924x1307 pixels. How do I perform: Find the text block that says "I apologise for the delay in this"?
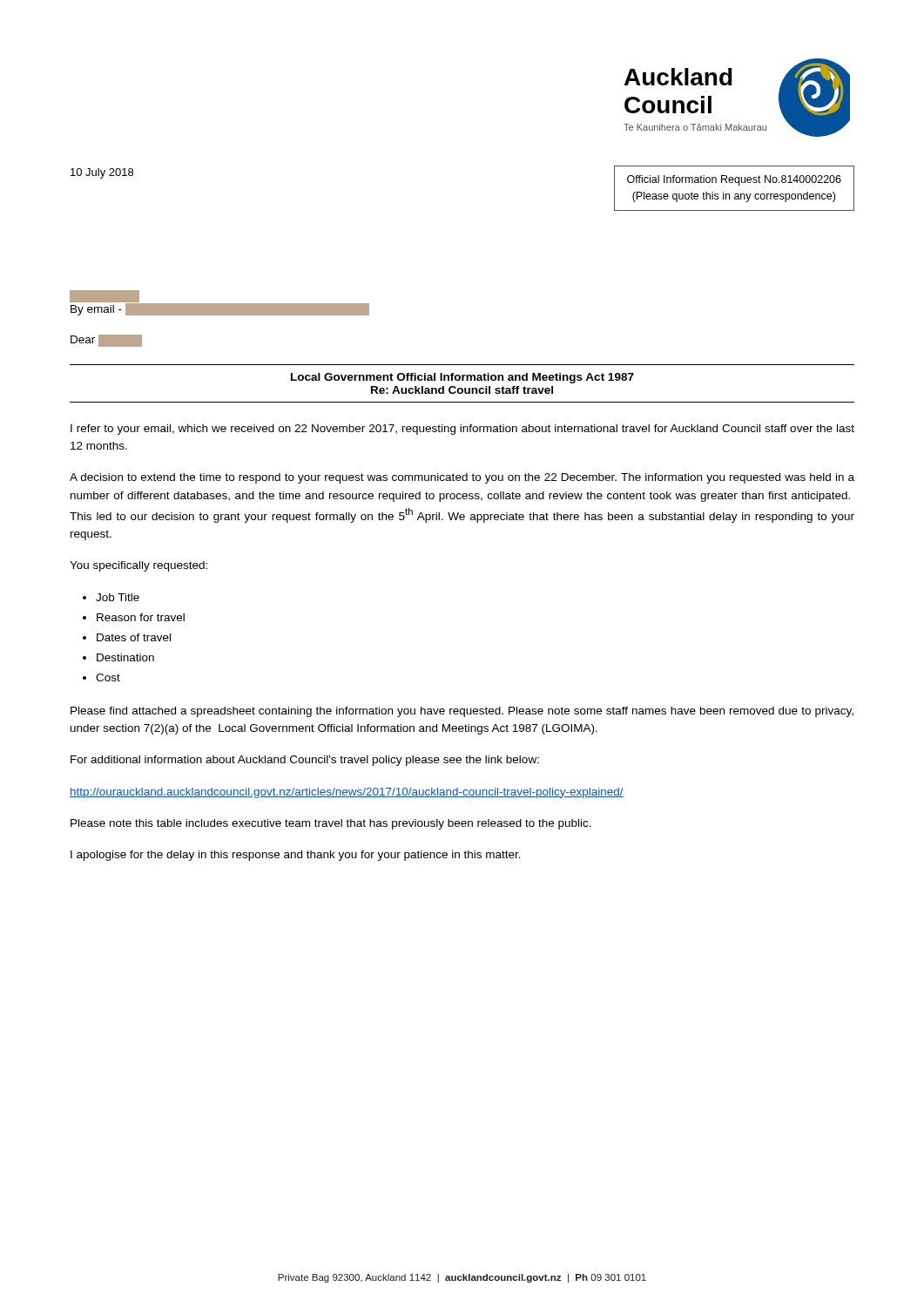tap(295, 854)
